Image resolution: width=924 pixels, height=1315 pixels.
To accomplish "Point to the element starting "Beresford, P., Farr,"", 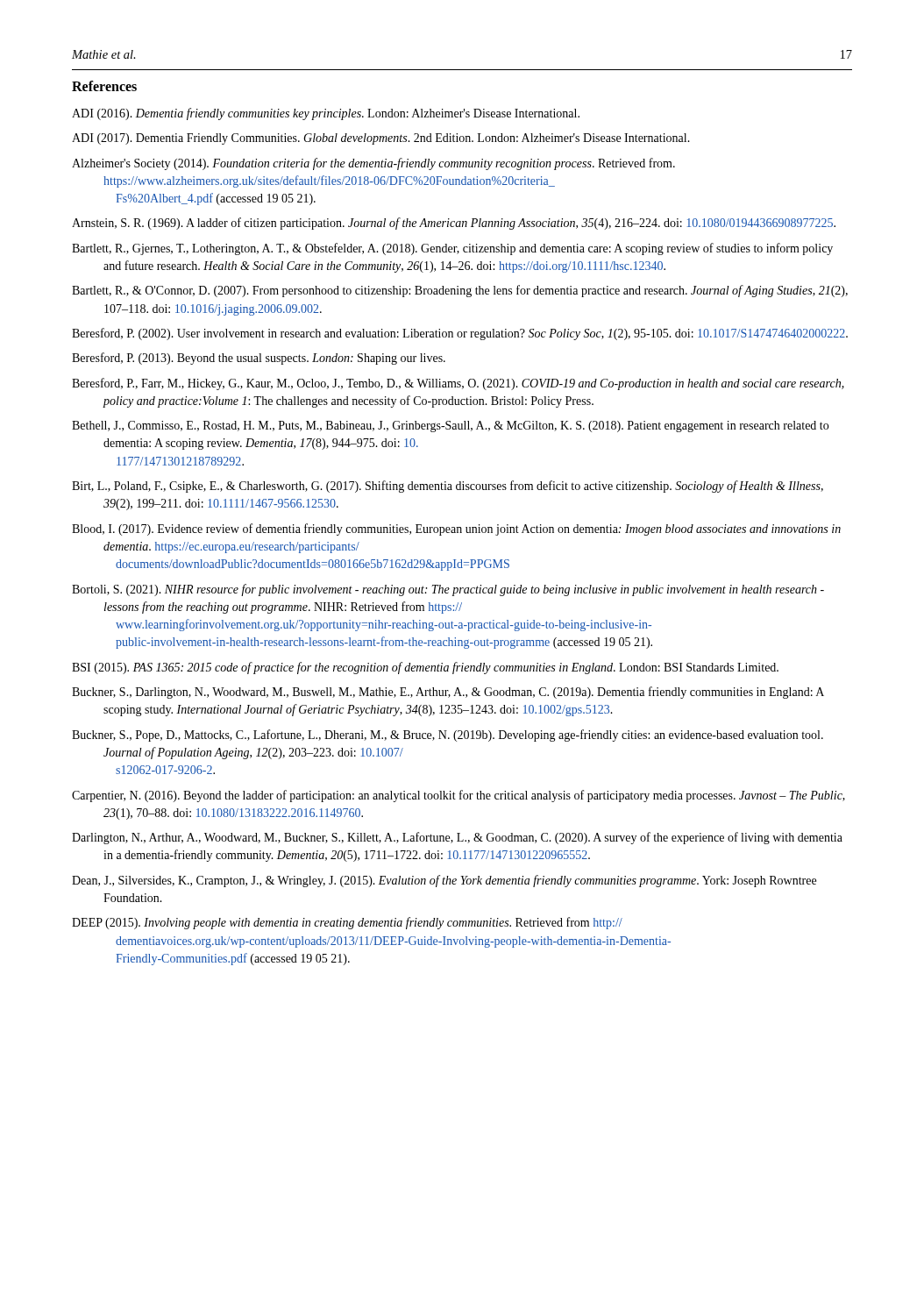I will [458, 392].
